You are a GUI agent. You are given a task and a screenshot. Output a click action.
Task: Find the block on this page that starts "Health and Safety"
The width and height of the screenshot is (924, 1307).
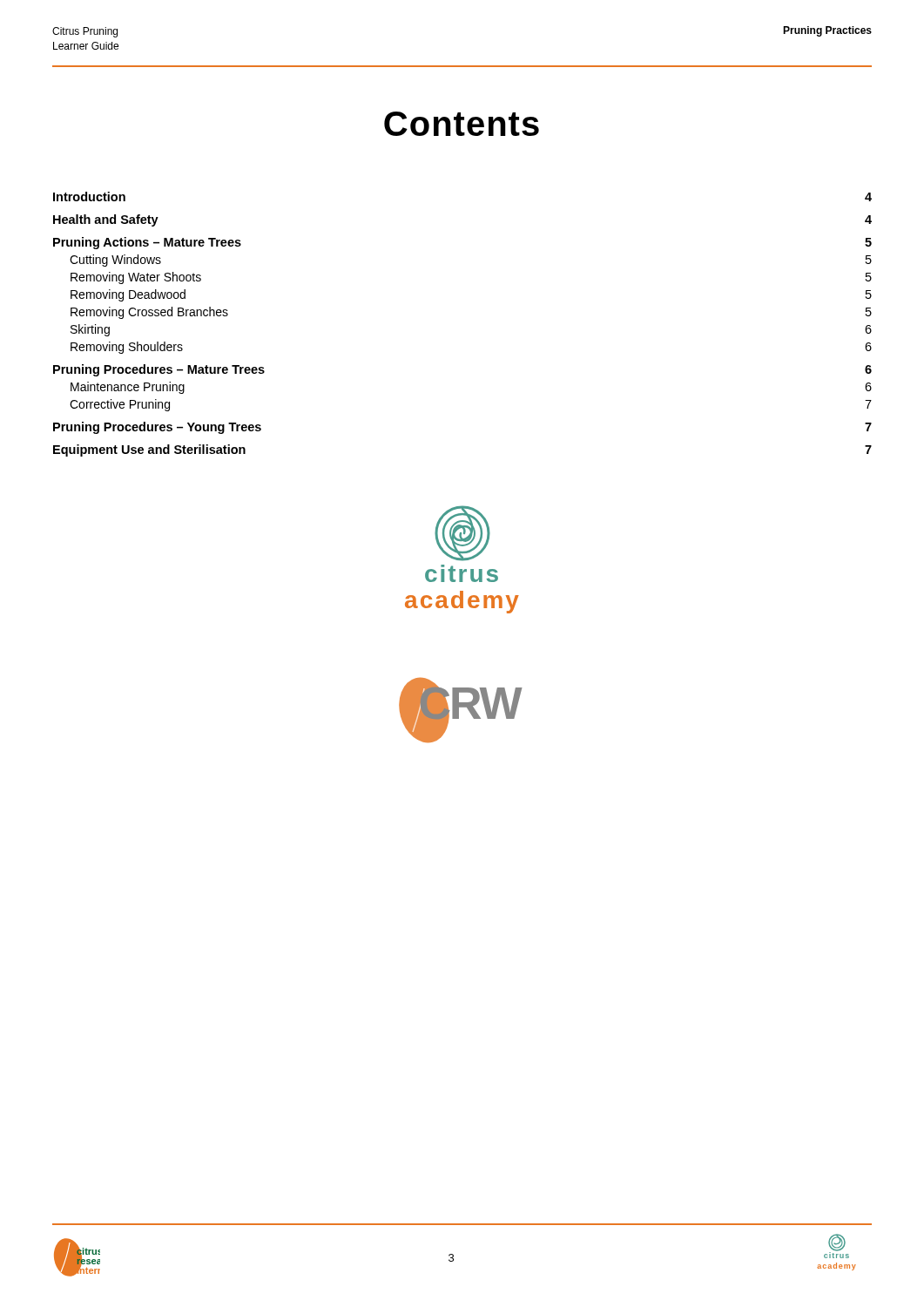coord(101,220)
